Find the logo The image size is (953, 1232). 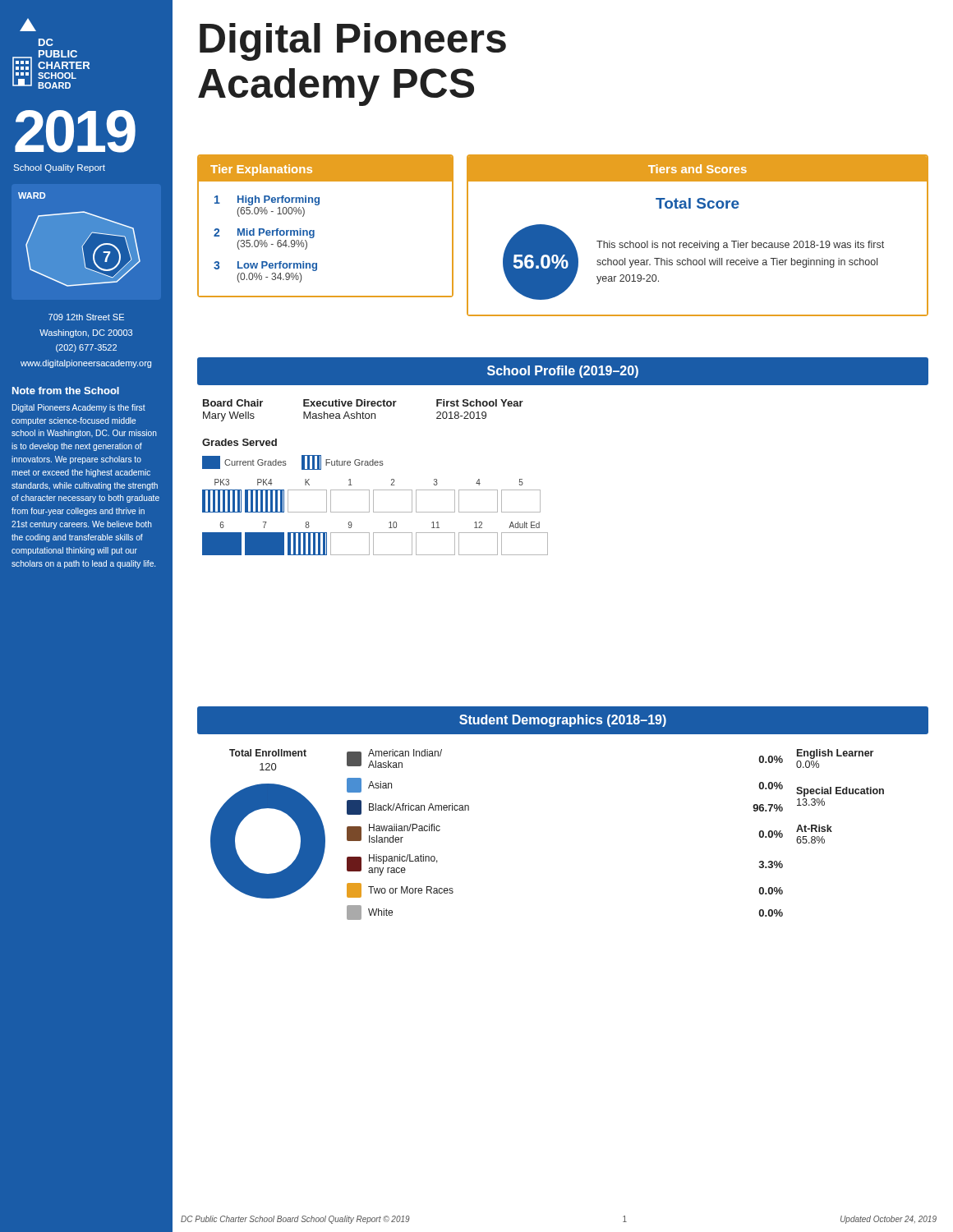[86, 50]
